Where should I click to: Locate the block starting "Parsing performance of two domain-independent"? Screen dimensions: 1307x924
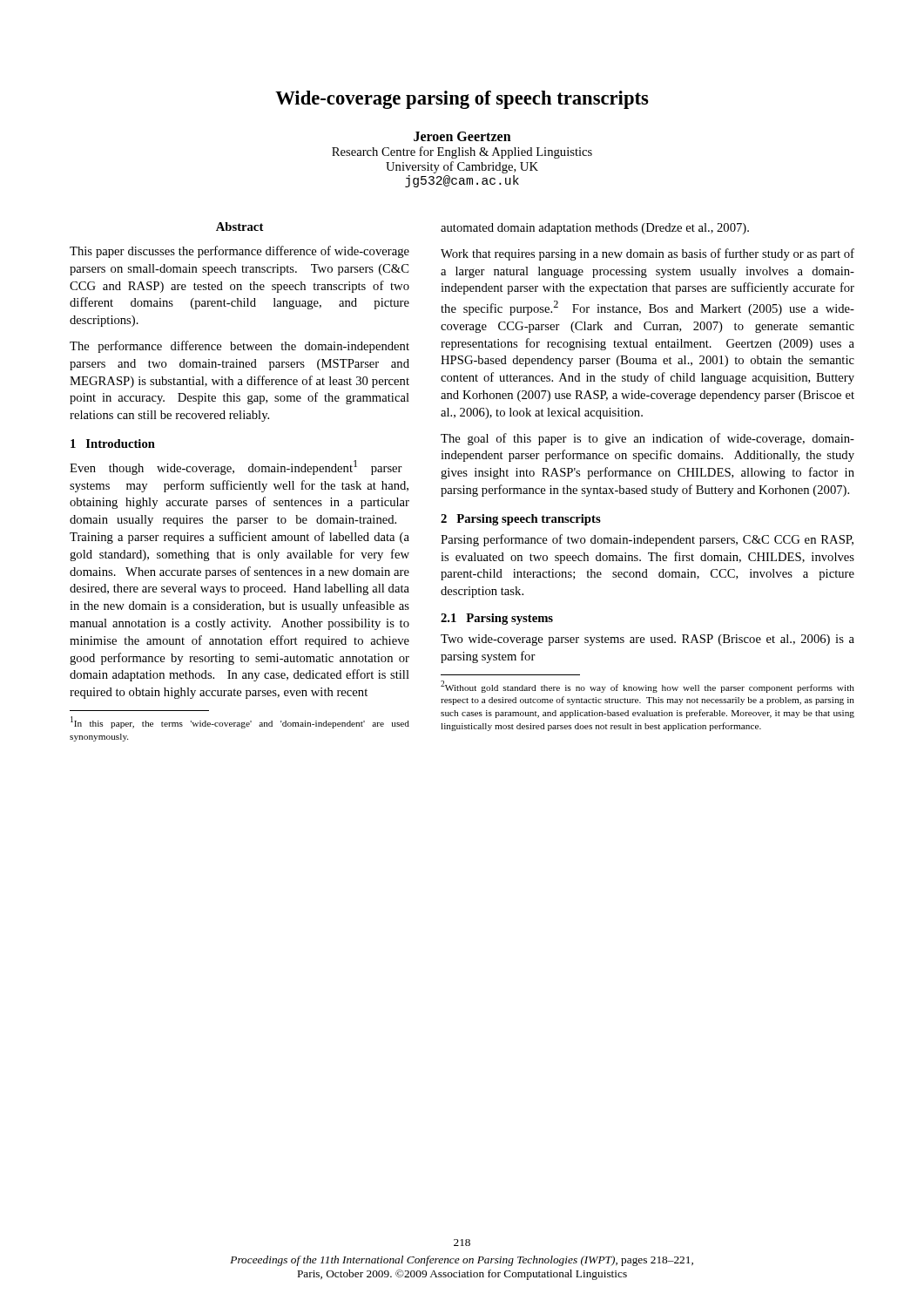pyautogui.click(x=647, y=566)
